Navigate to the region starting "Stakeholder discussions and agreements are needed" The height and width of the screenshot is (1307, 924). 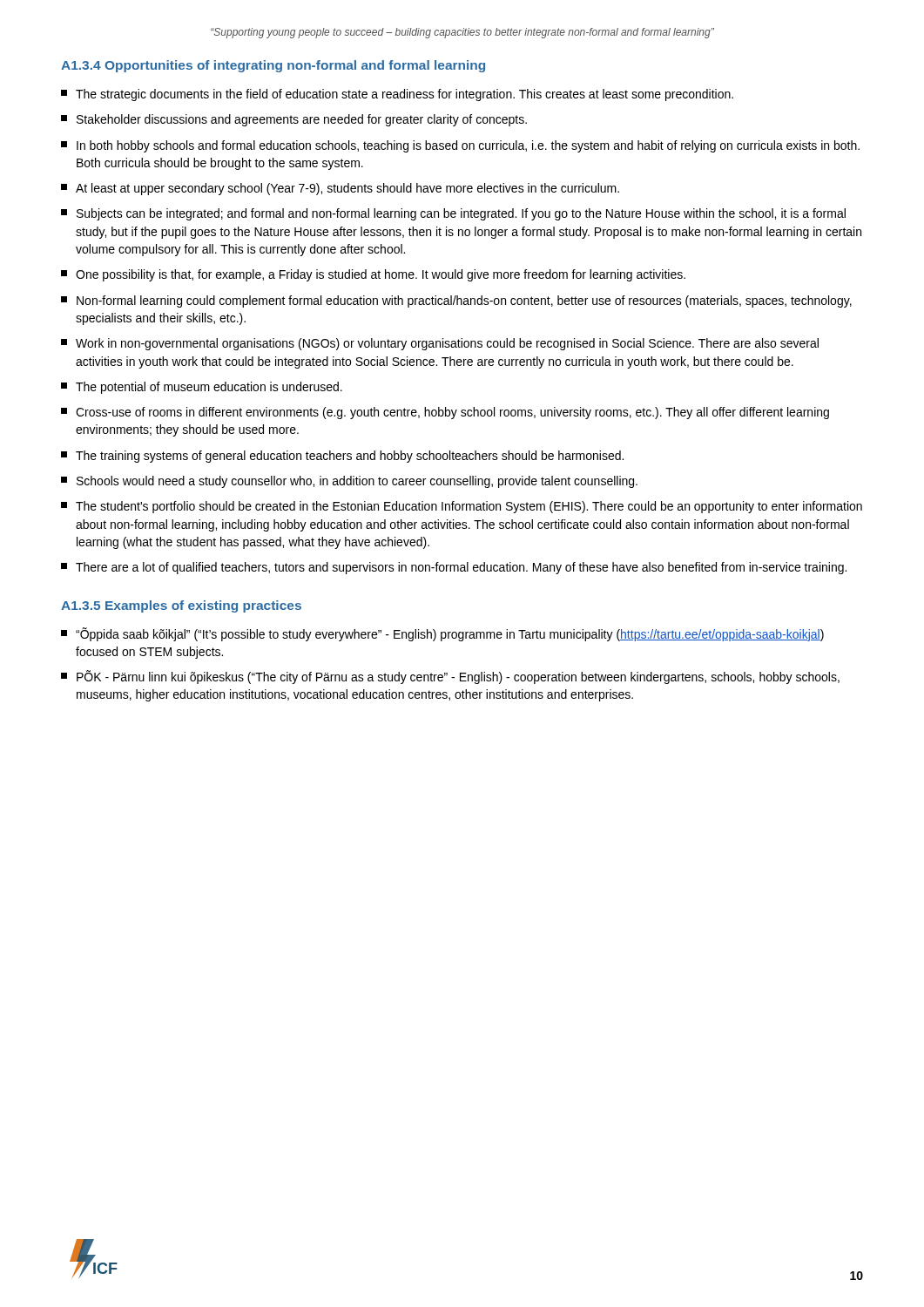click(462, 120)
